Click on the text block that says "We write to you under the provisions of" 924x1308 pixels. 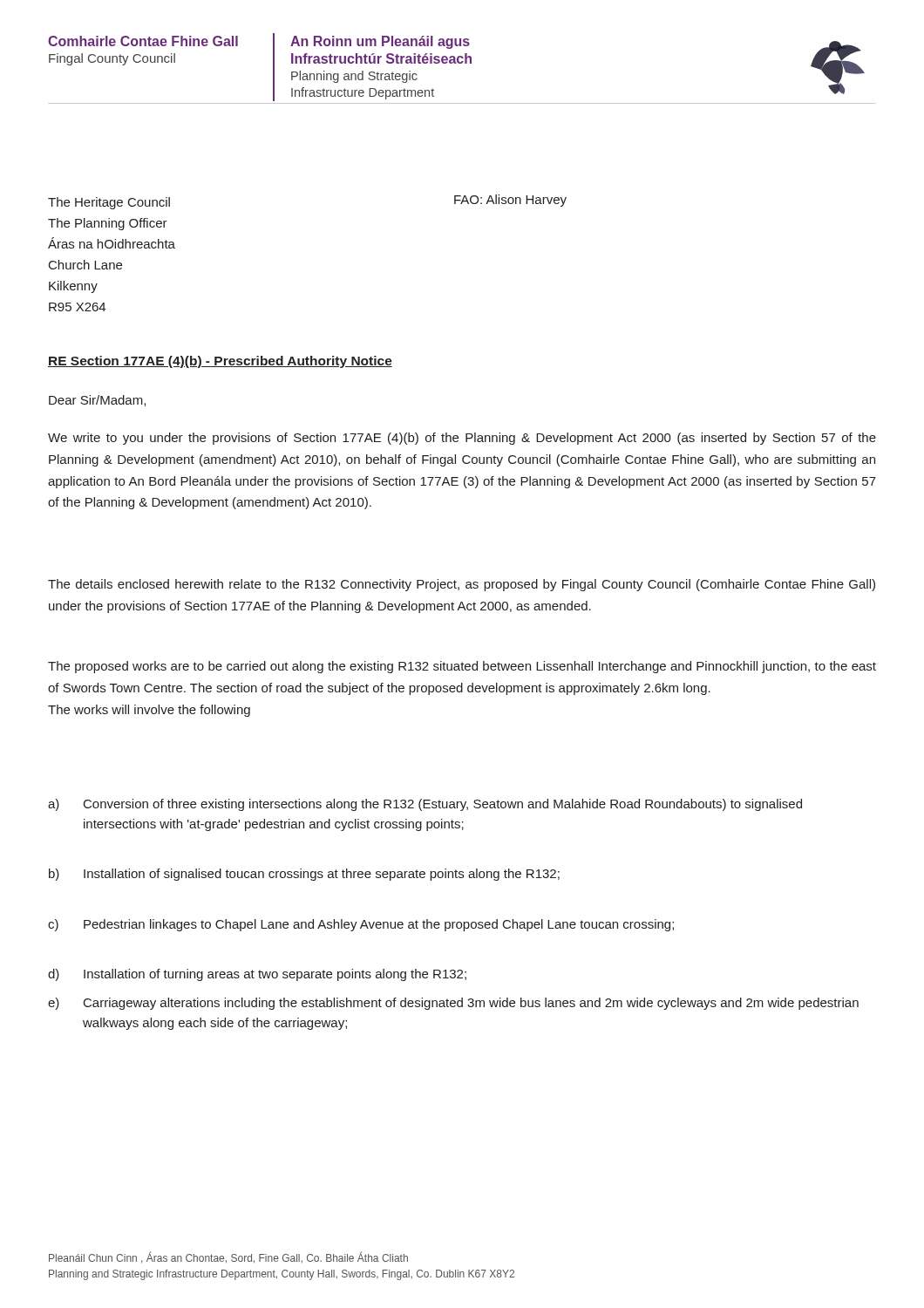462,470
